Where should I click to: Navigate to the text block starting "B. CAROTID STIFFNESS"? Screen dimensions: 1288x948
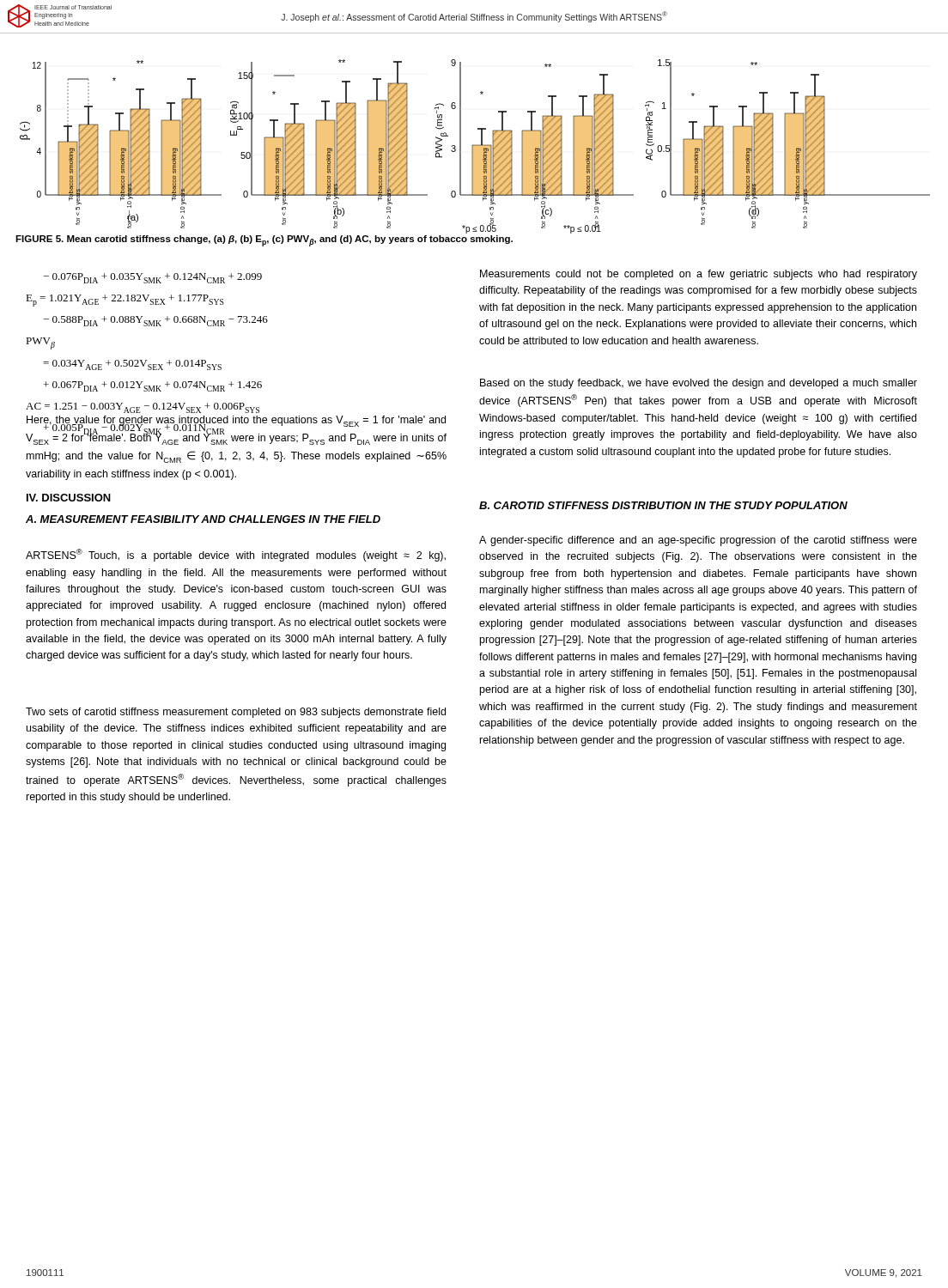point(663,505)
